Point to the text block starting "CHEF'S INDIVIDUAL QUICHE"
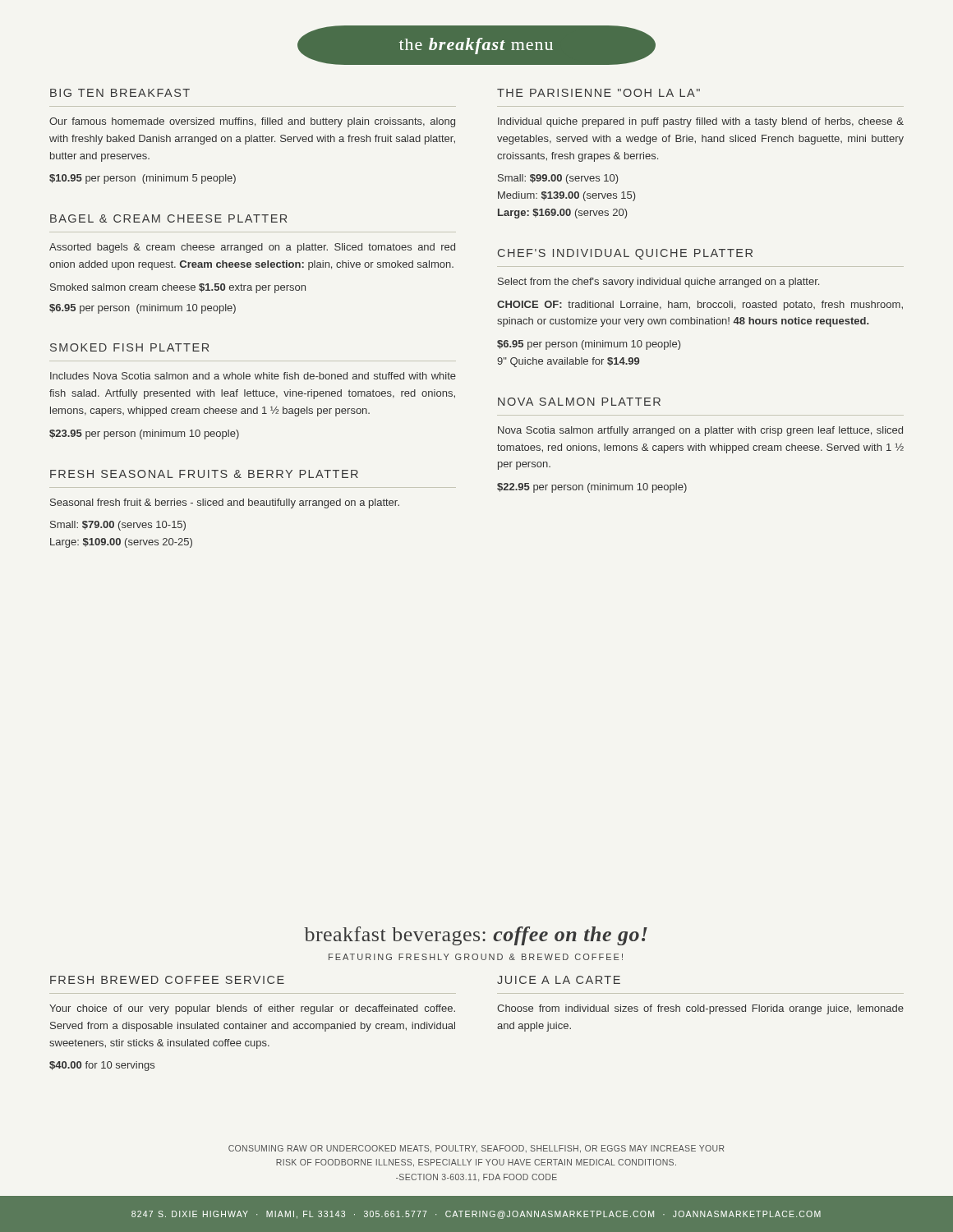Image resolution: width=953 pixels, height=1232 pixels. coord(700,308)
